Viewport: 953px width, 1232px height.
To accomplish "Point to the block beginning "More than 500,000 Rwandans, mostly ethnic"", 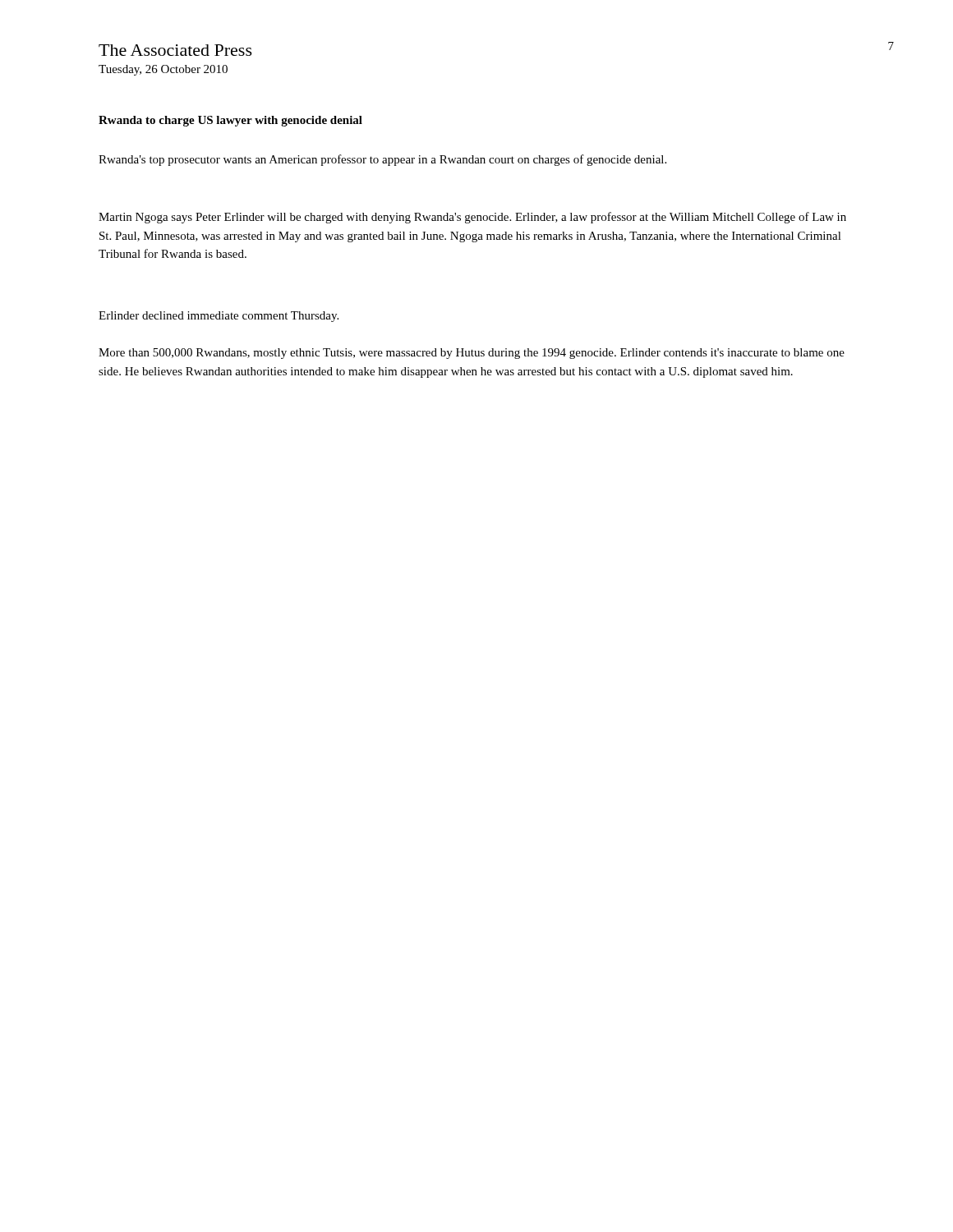I will tap(472, 362).
